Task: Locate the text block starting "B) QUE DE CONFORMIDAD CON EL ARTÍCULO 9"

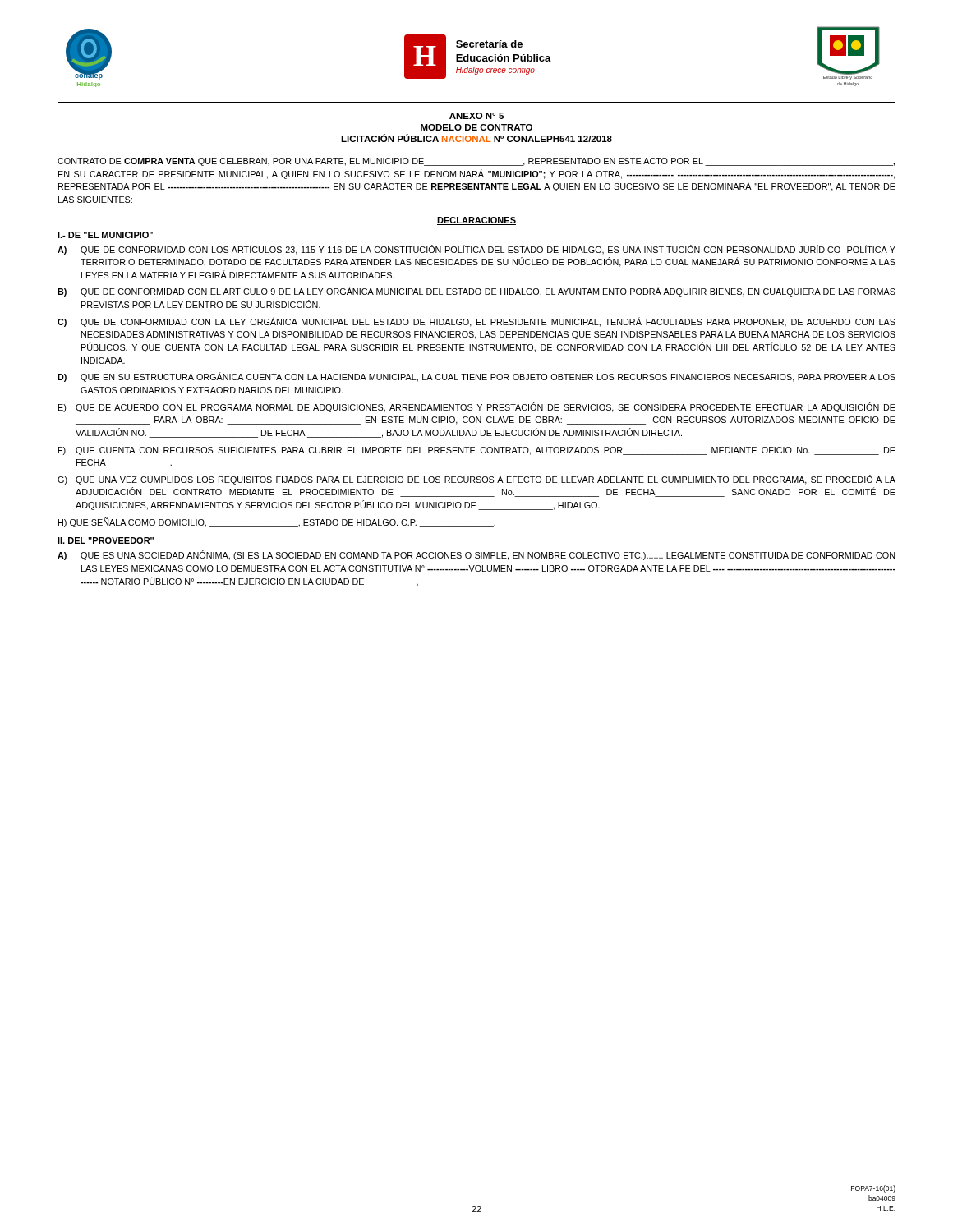Action: [476, 299]
